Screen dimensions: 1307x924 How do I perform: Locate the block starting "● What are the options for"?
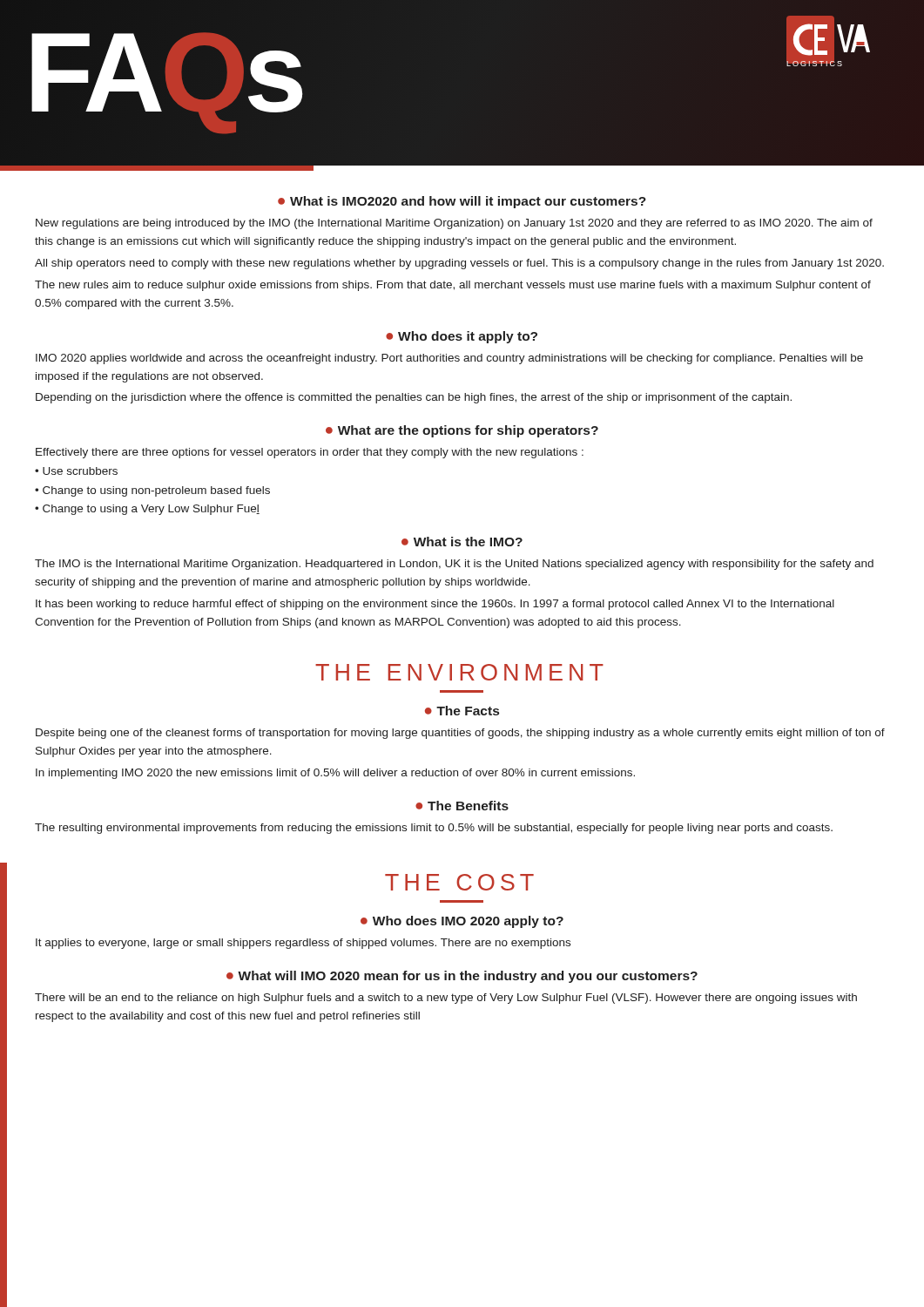[462, 430]
